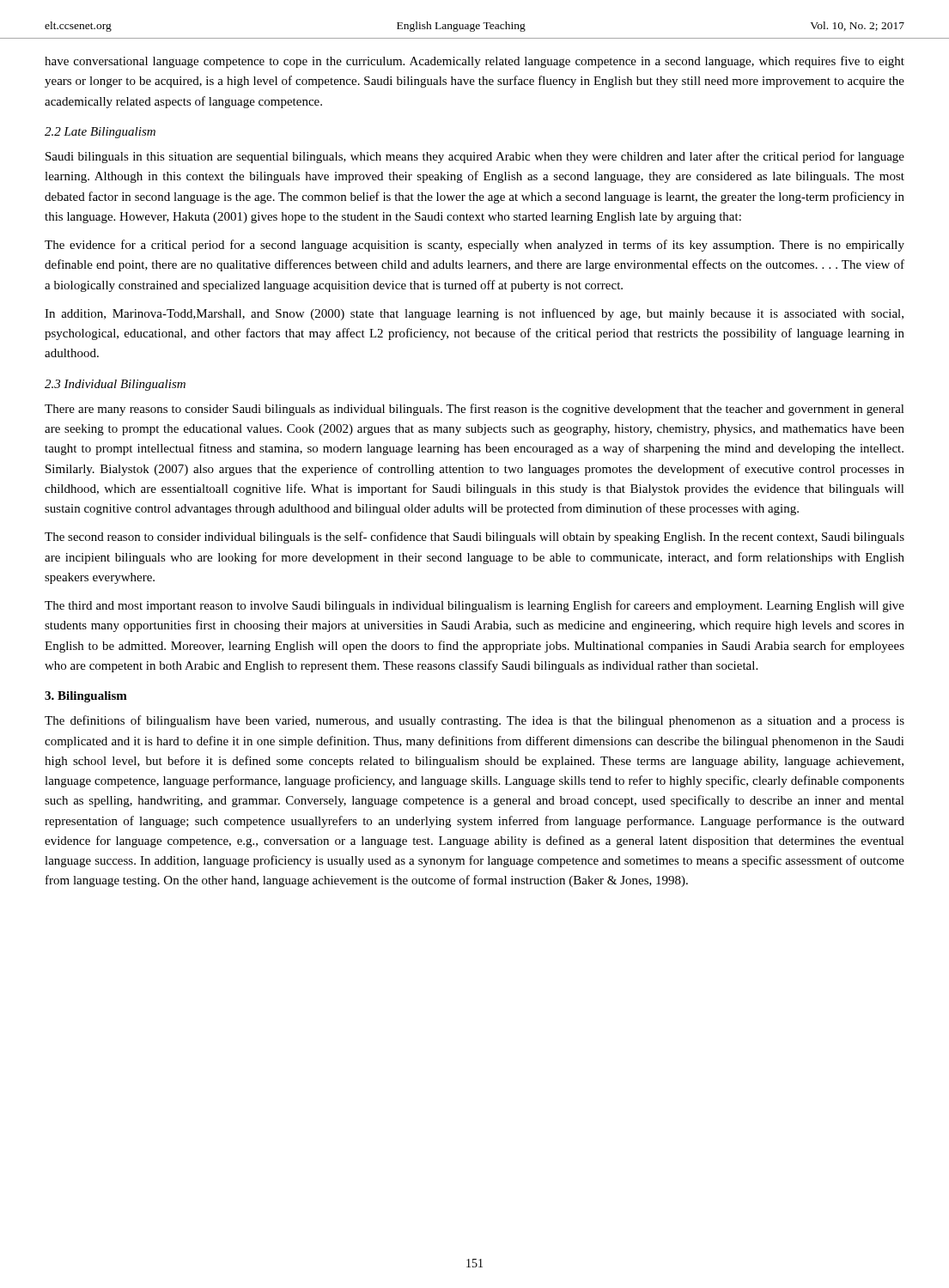Locate the block starting "The second reason to consider individual bilinguals is"
Screen dimensions: 1288x949
tap(474, 557)
